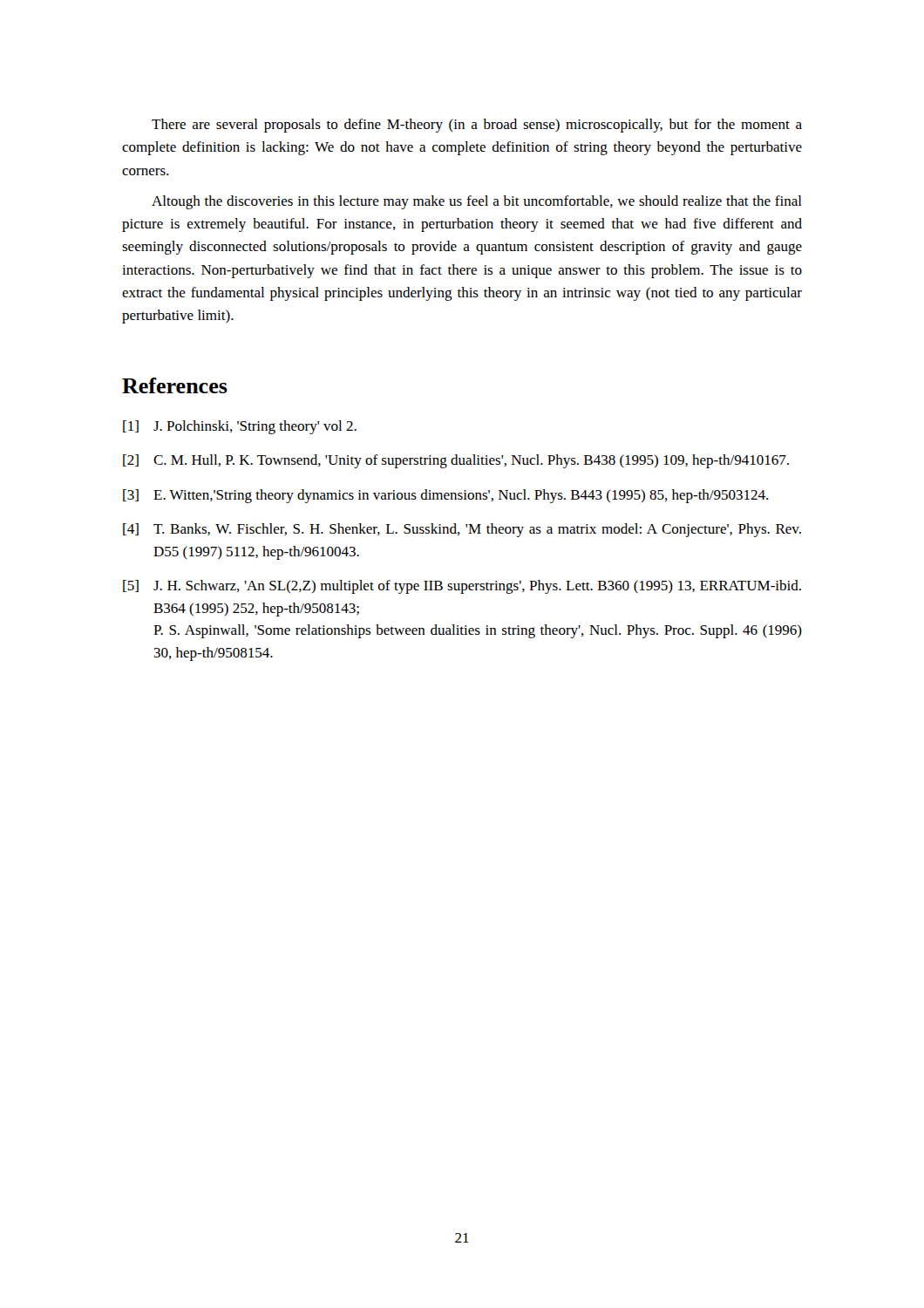Locate the text starting "[2] C. M."

[x=462, y=460]
